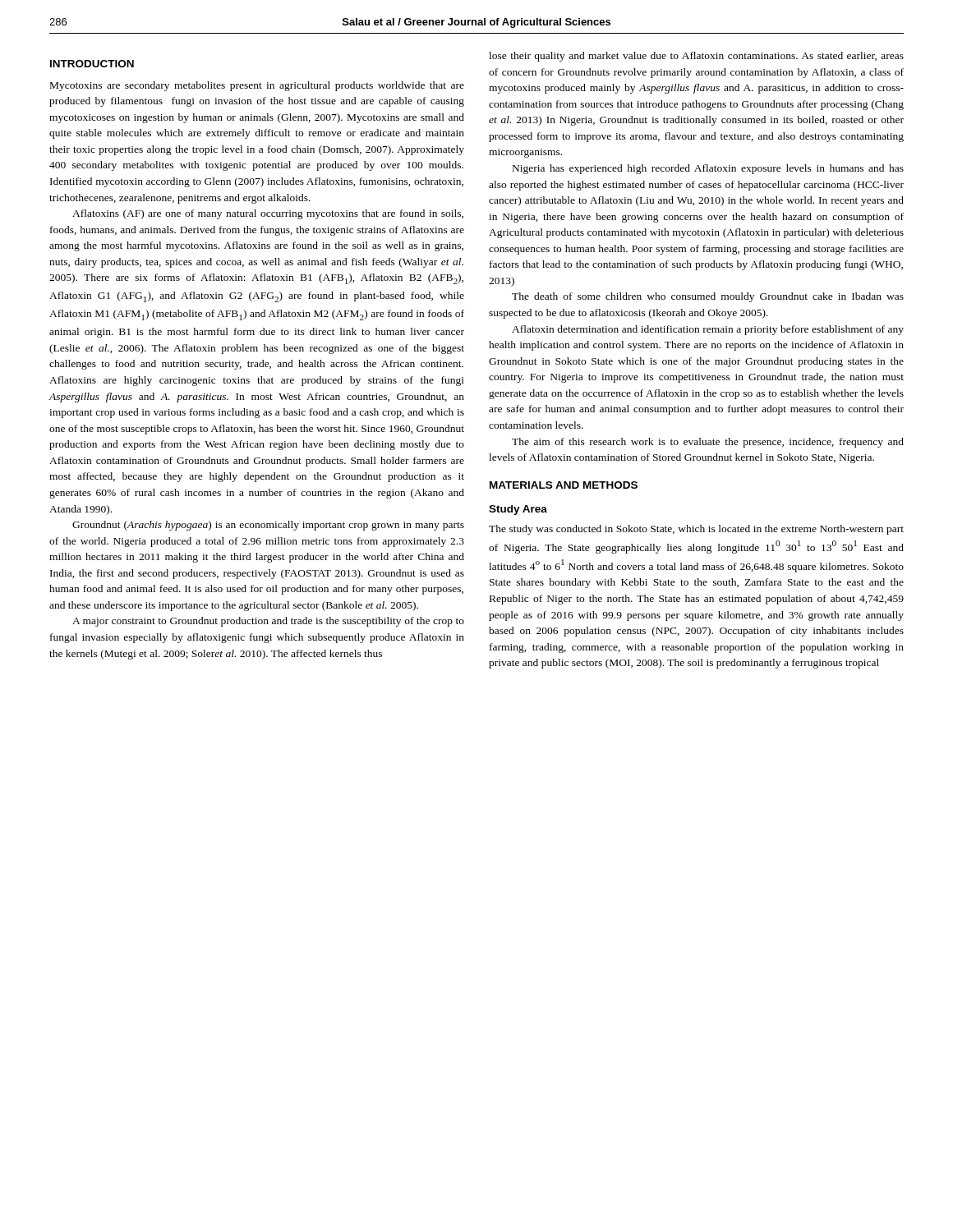
Task: Point to the text starting "The death of some children who consumed"
Action: coord(696,305)
